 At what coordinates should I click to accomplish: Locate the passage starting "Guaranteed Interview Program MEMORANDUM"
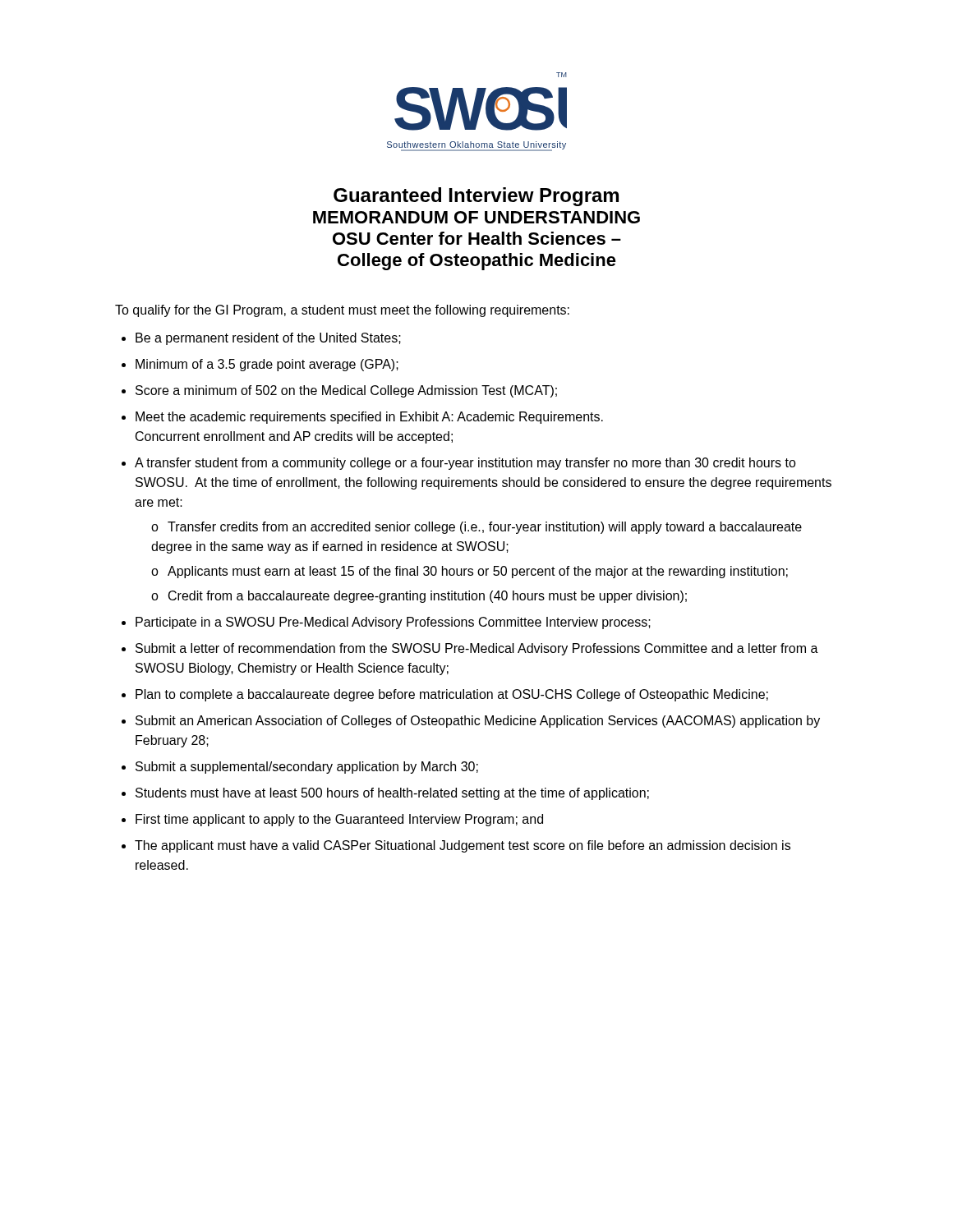[x=476, y=227]
